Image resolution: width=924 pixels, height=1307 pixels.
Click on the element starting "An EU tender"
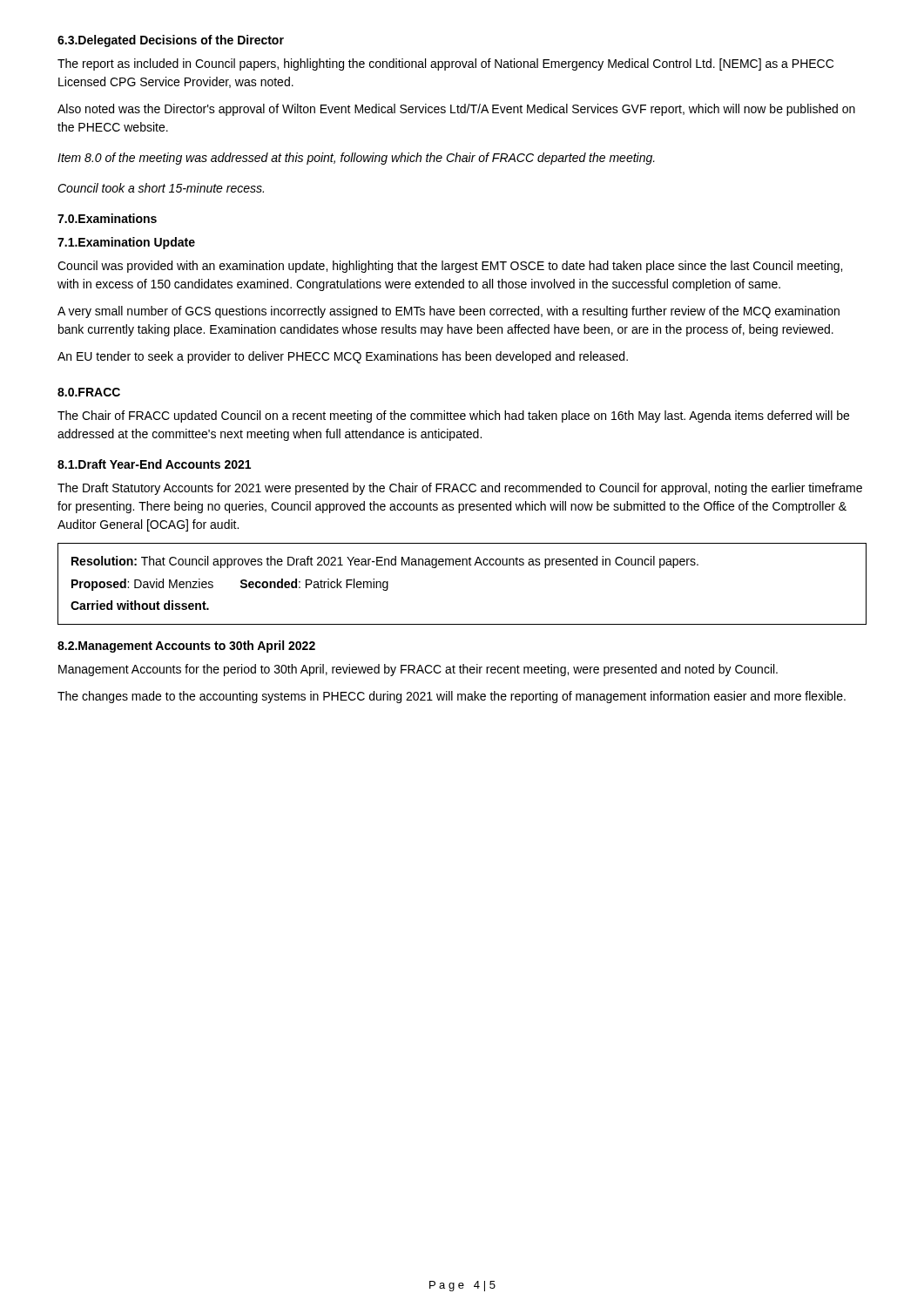pyautogui.click(x=462, y=357)
